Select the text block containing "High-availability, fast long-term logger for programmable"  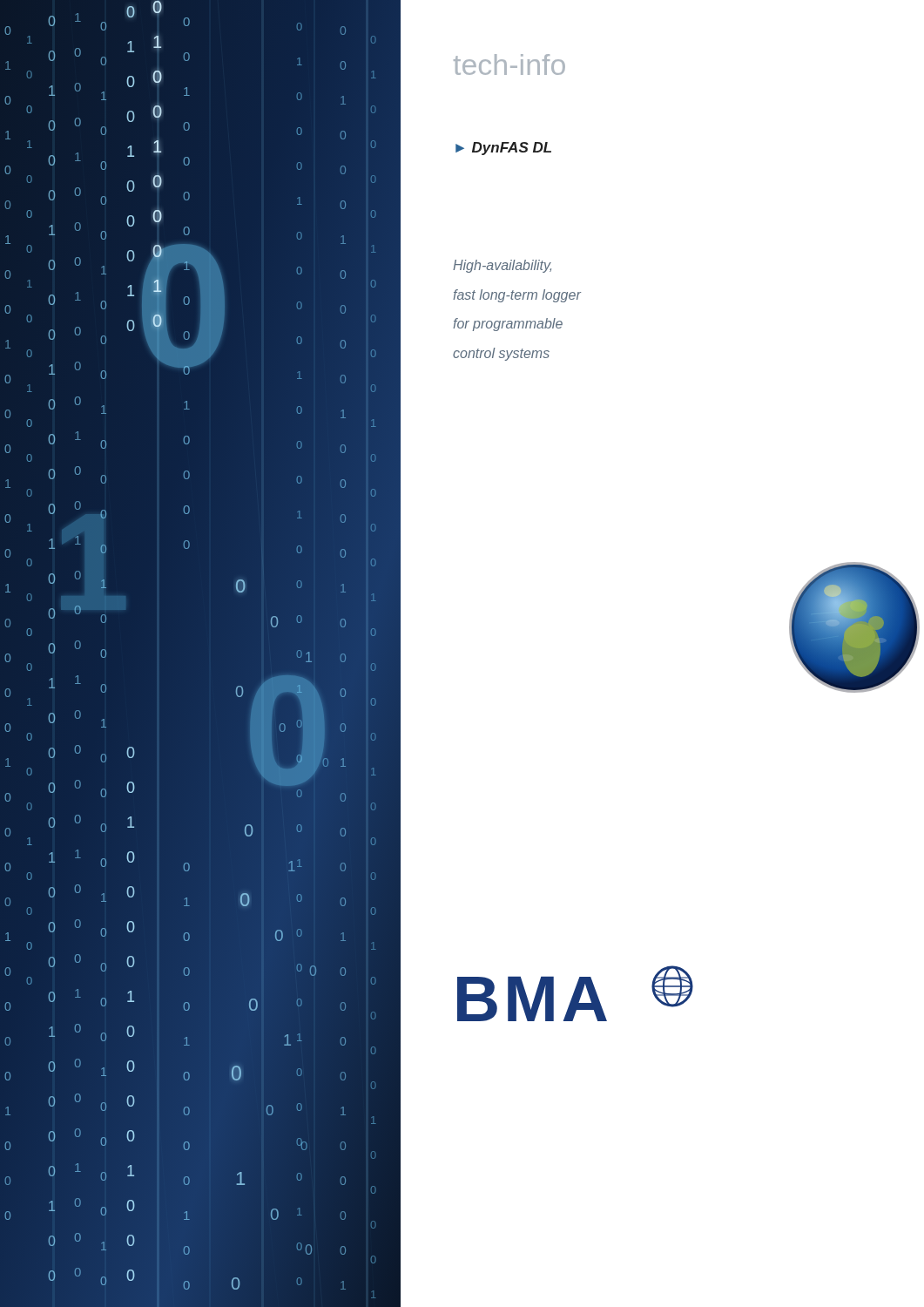point(517,309)
